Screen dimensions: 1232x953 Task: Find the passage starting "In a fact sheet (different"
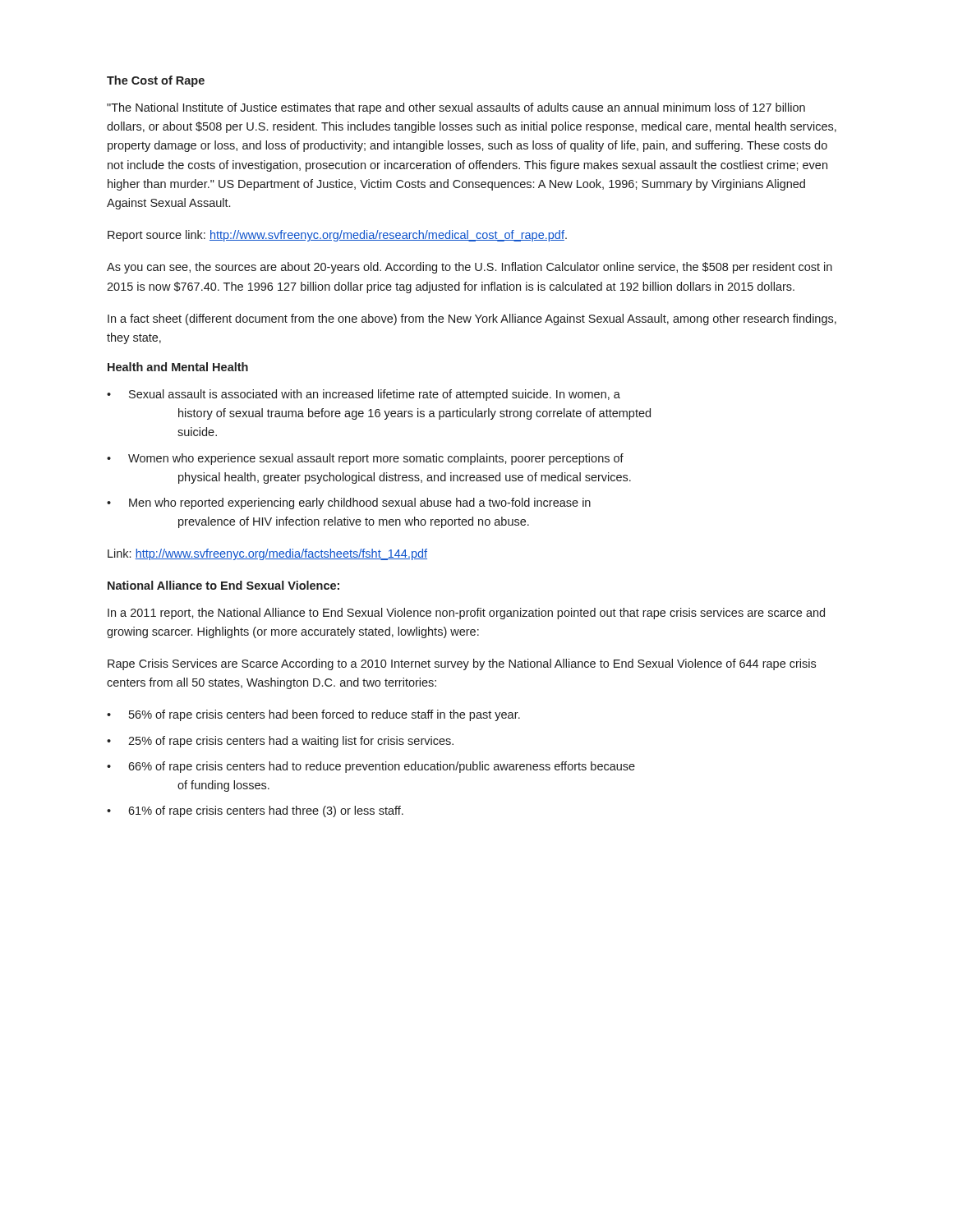[472, 328]
